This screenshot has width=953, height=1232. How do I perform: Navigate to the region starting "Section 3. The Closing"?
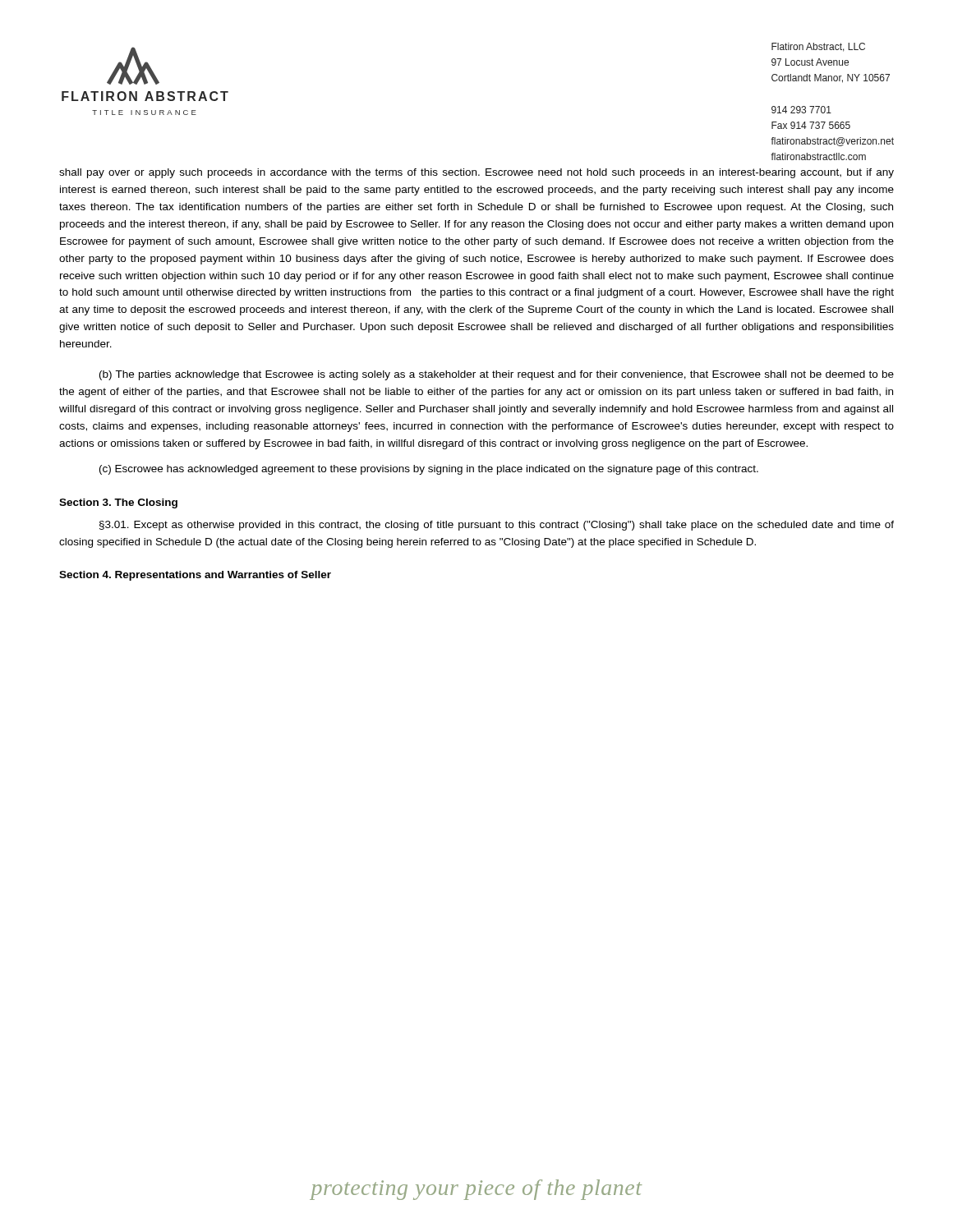119,502
